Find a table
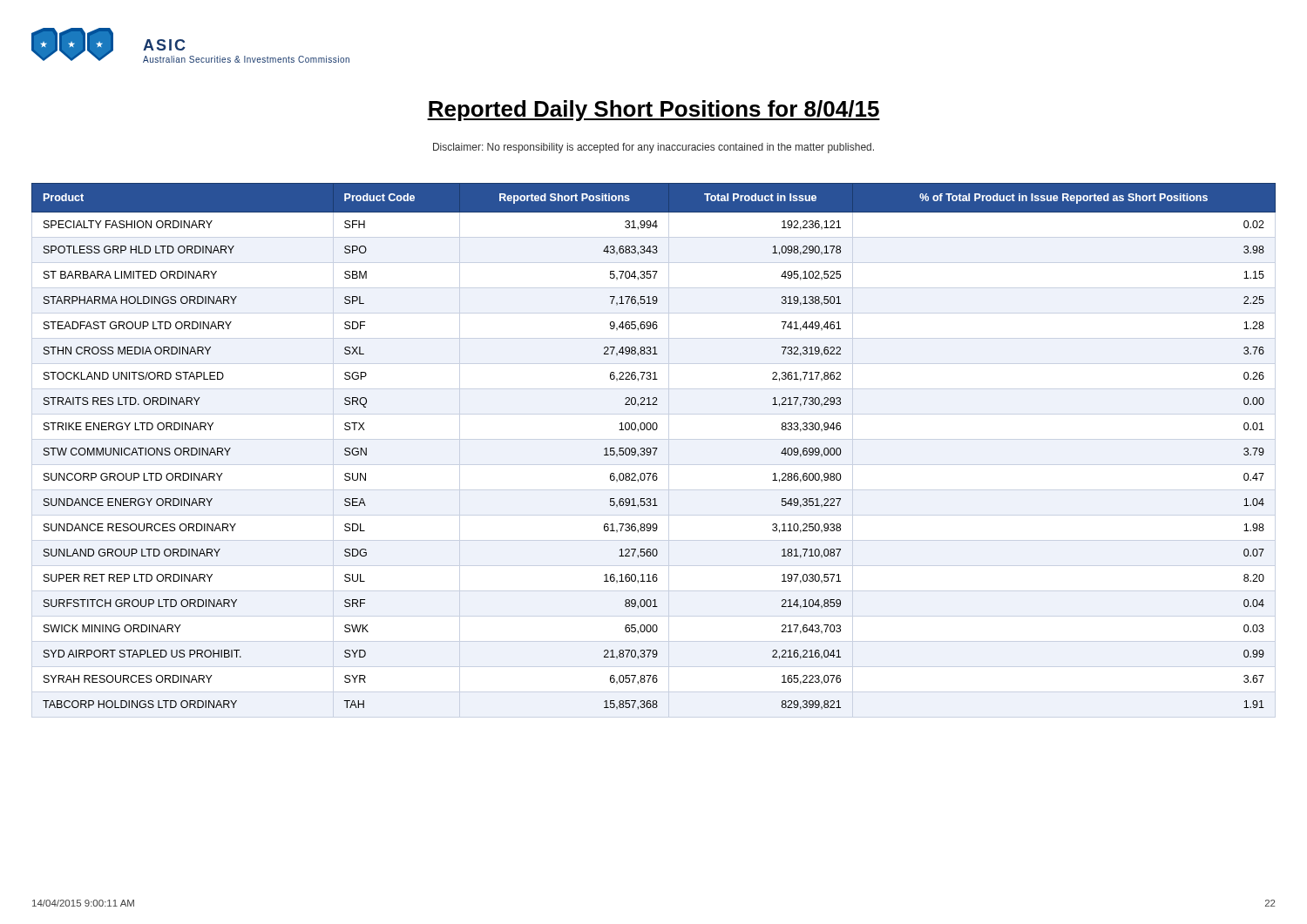This screenshot has width=1307, height=924. coord(654,450)
